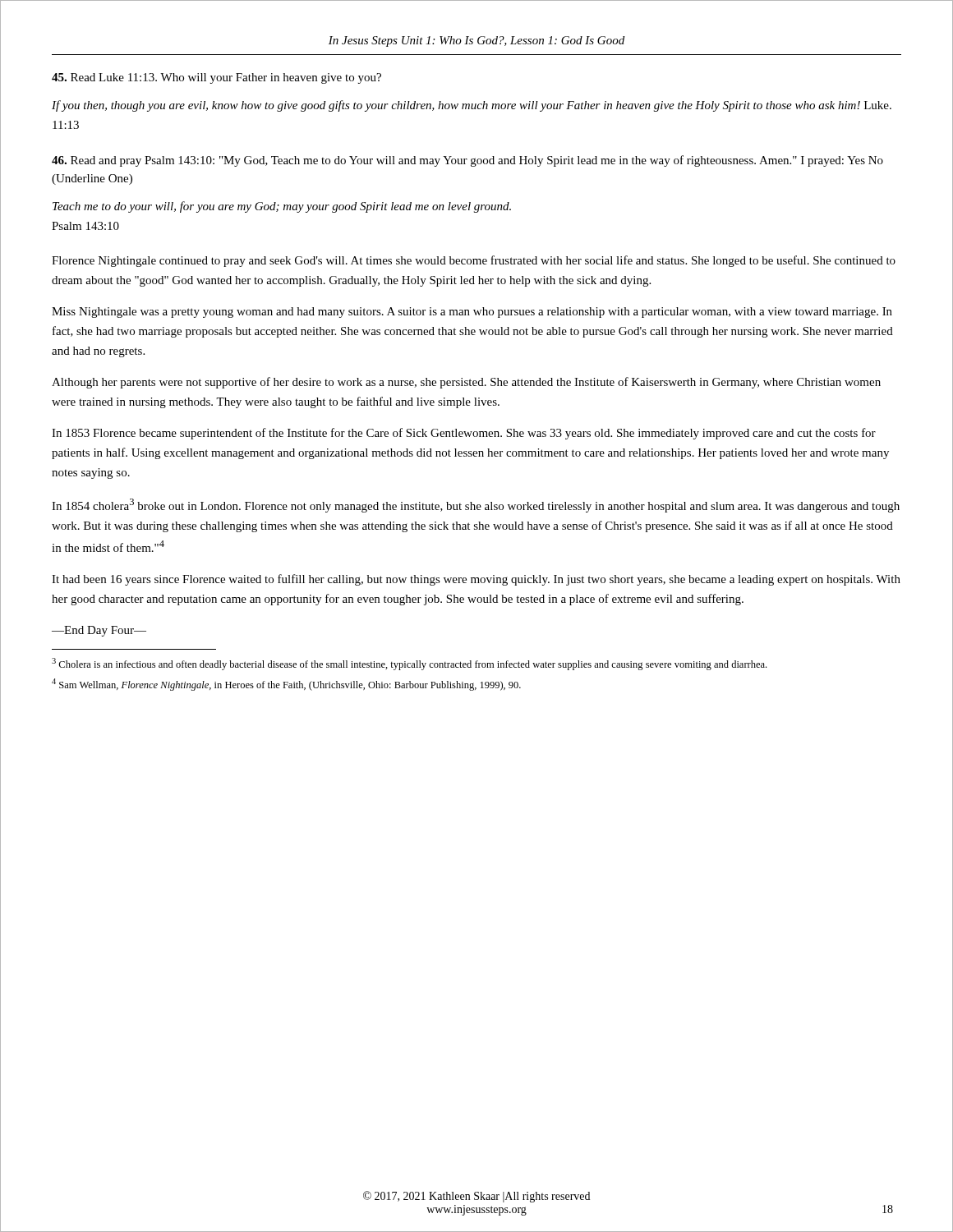Screen dimensions: 1232x953
Task: Select the region starting "3 Cholera is an infectious and often deadly"
Action: click(410, 663)
